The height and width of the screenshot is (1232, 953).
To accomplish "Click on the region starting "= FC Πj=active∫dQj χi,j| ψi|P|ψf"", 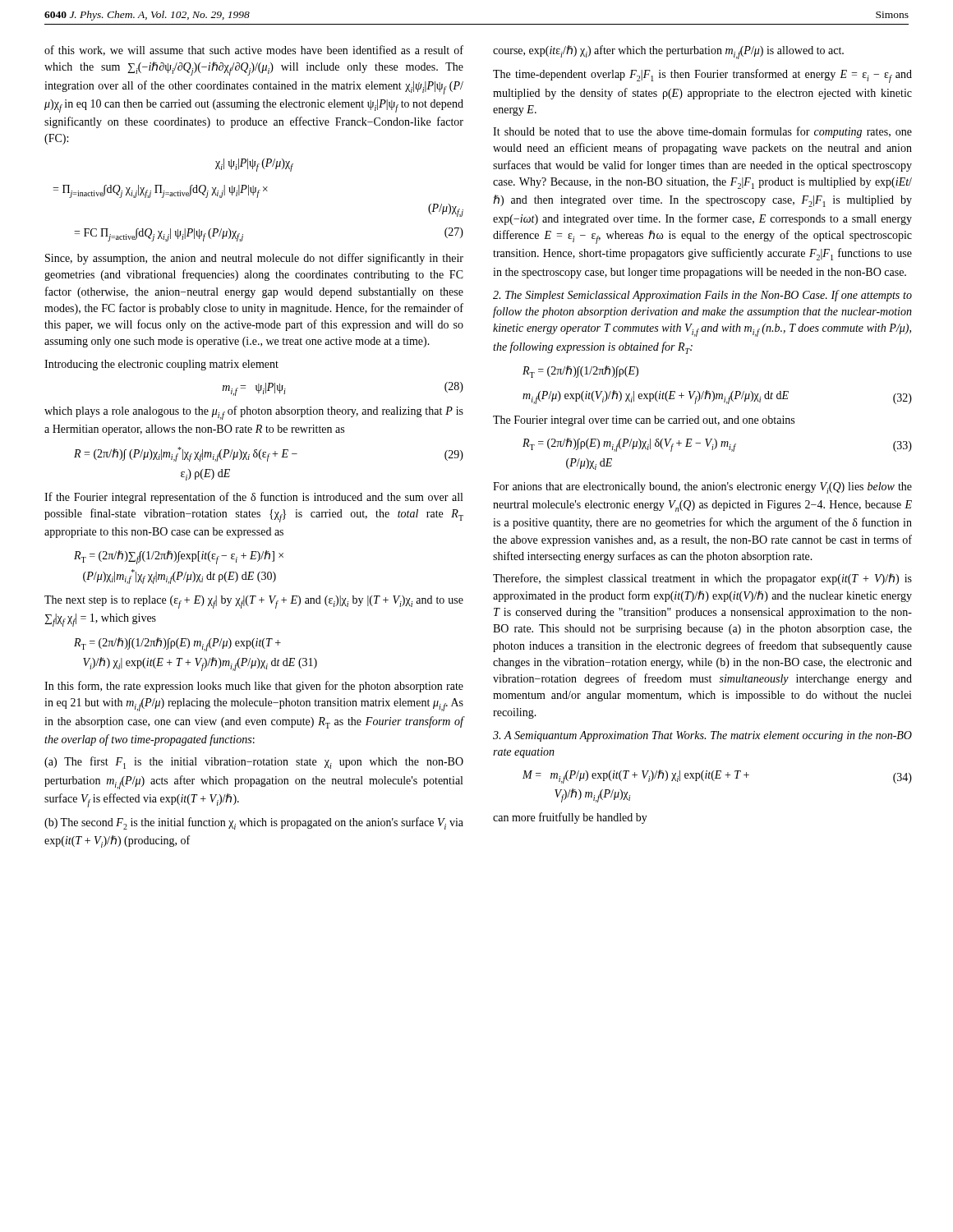I will (x=254, y=234).
